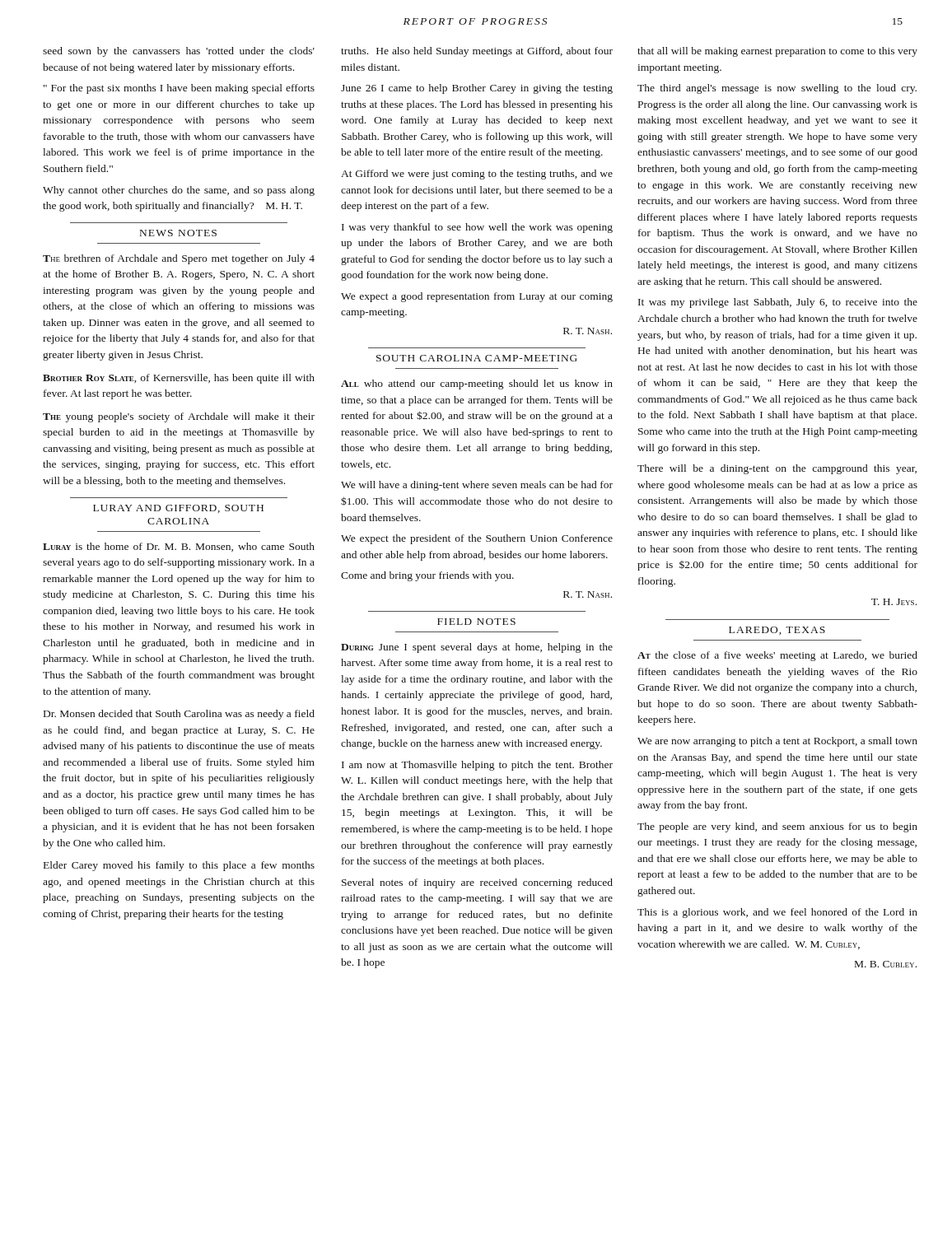Find the text block with the text "that all will be"
Screen dimensions: 1235x952
pyautogui.click(x=777, y=59)
